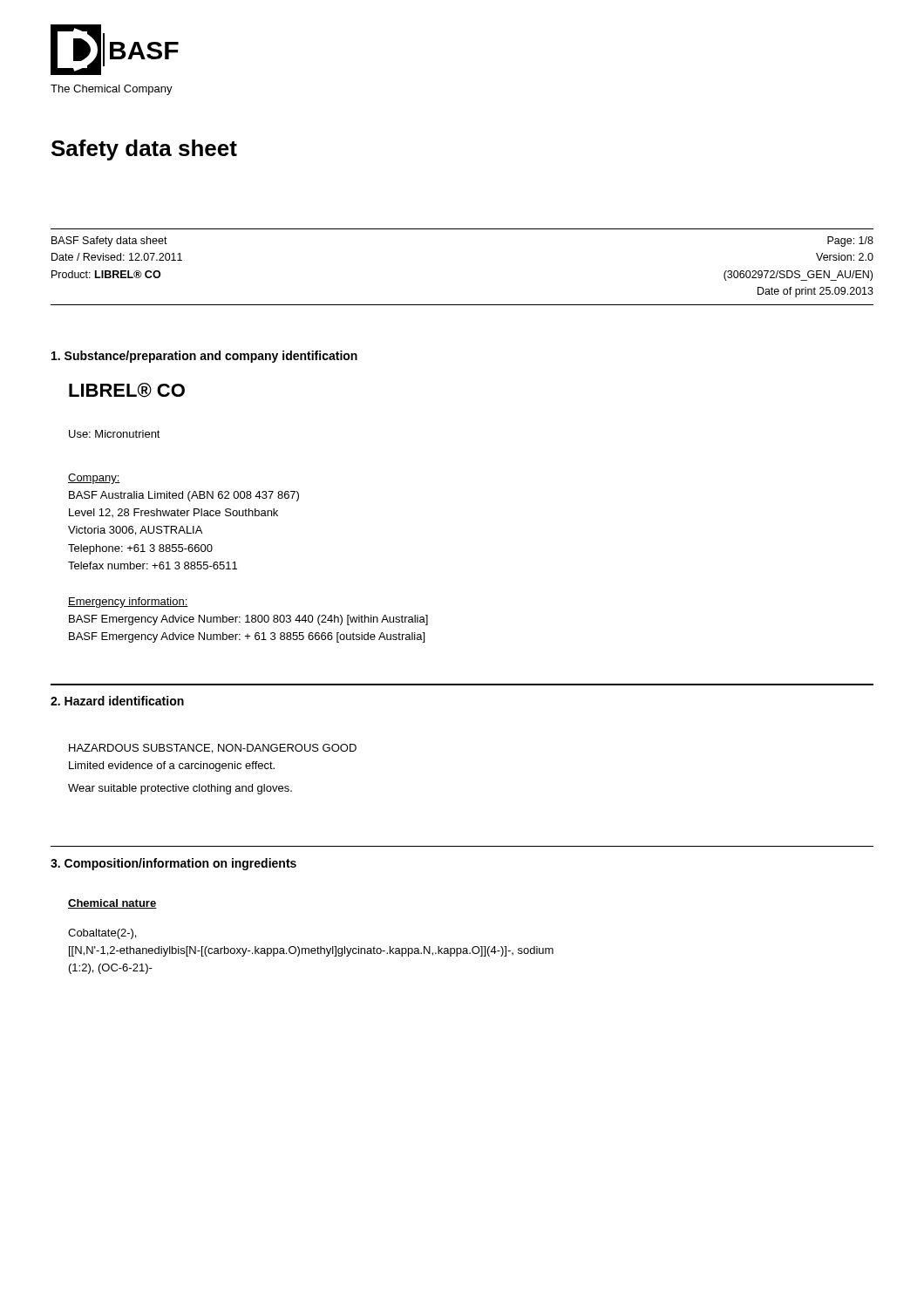Navigate to the element starting "Emergency information: BASF Emergency"
This screenshot has width=924, height=1308.
click(248, 619)
